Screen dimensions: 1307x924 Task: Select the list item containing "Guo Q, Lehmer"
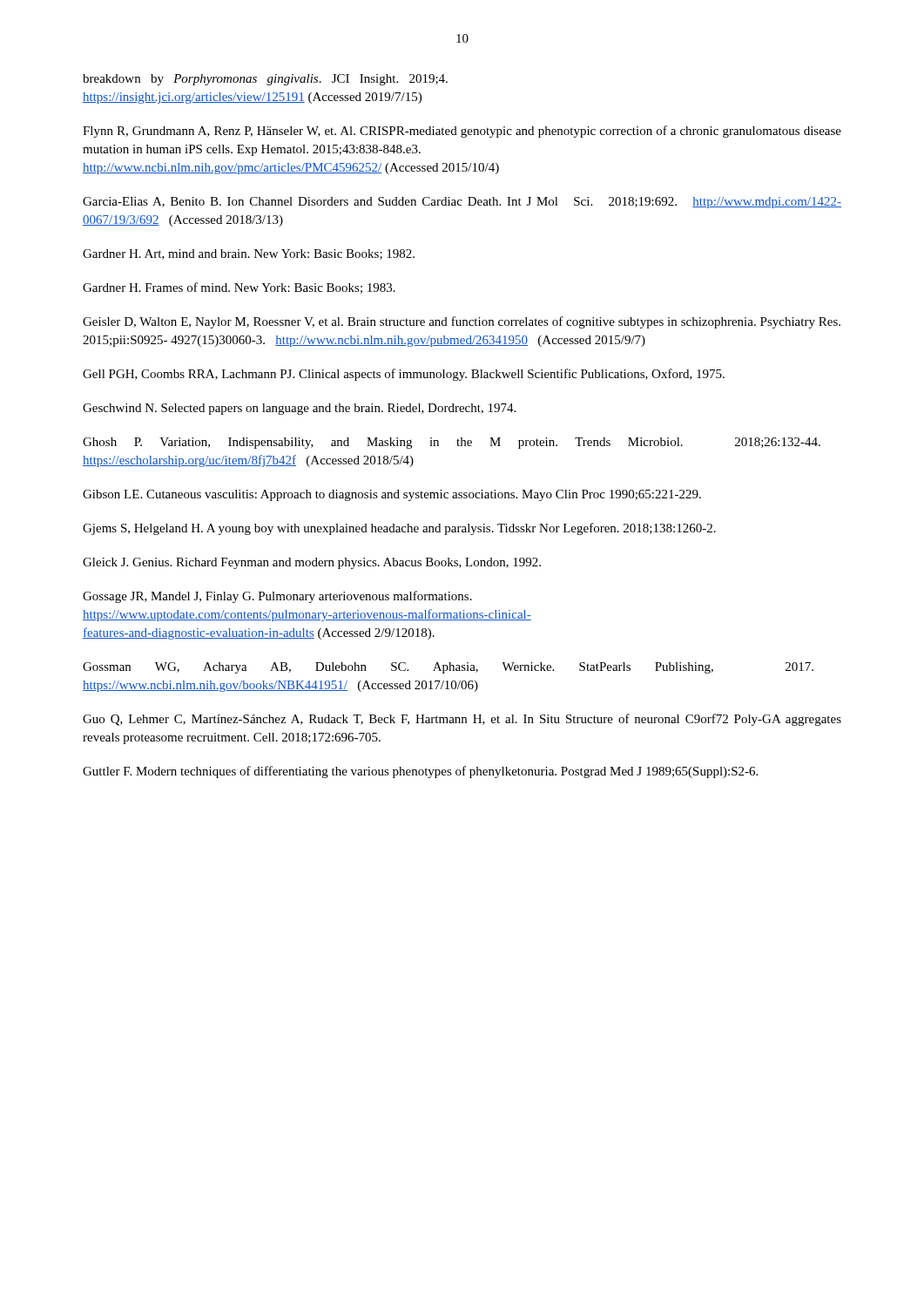click(462, 728)
